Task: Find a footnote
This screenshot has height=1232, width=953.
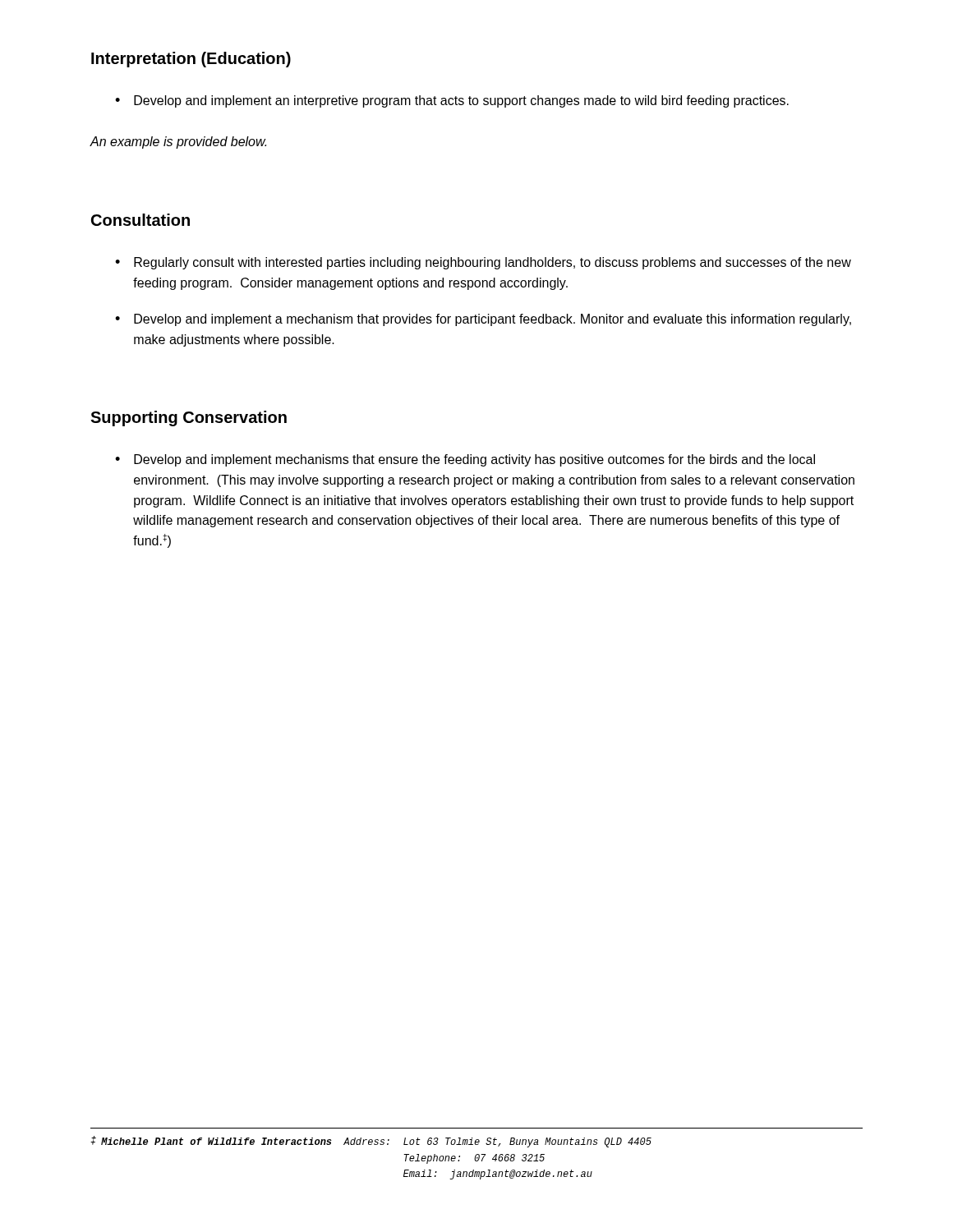Action: (476, 1159)
